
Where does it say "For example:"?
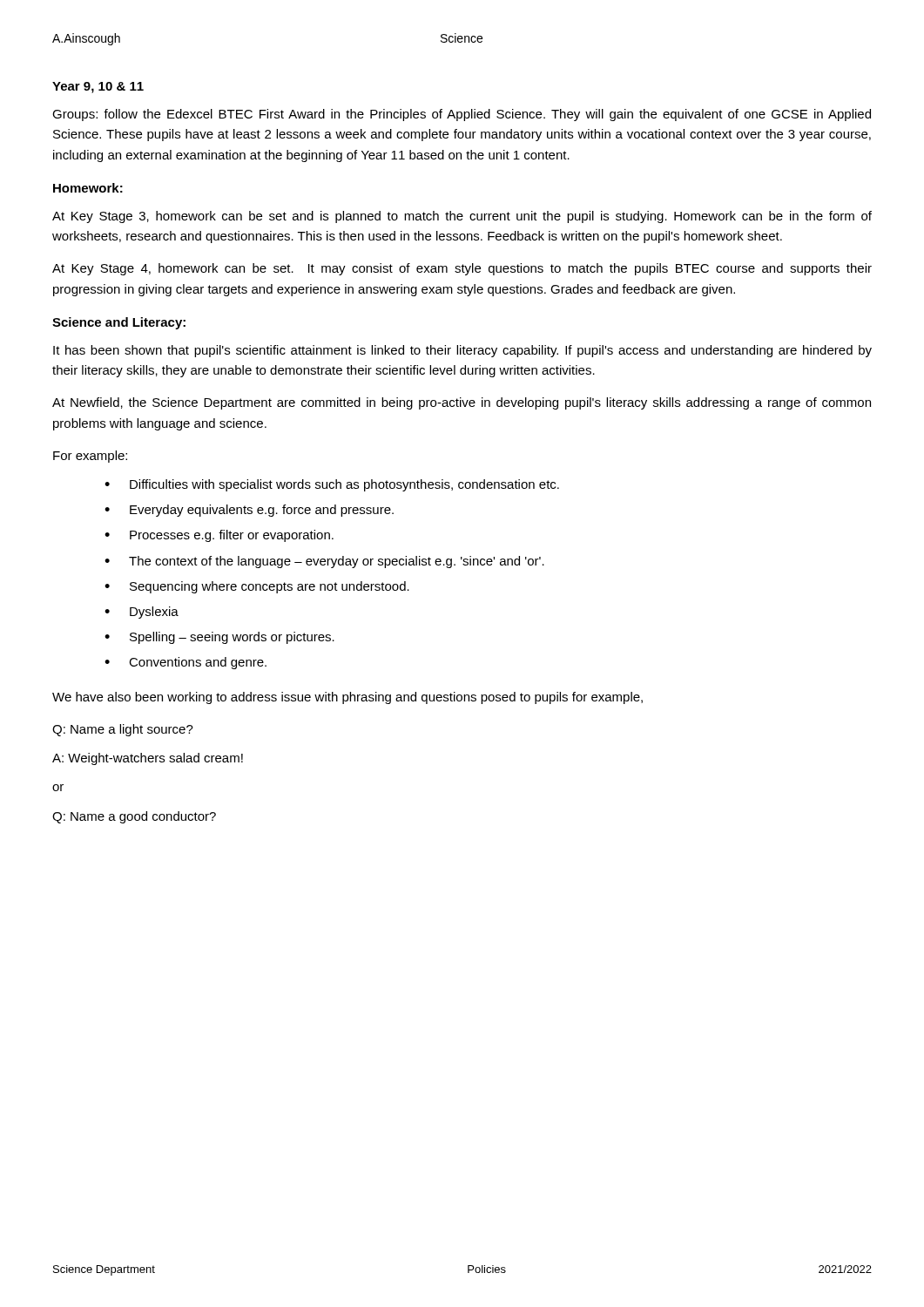click(x=90, y=455)
